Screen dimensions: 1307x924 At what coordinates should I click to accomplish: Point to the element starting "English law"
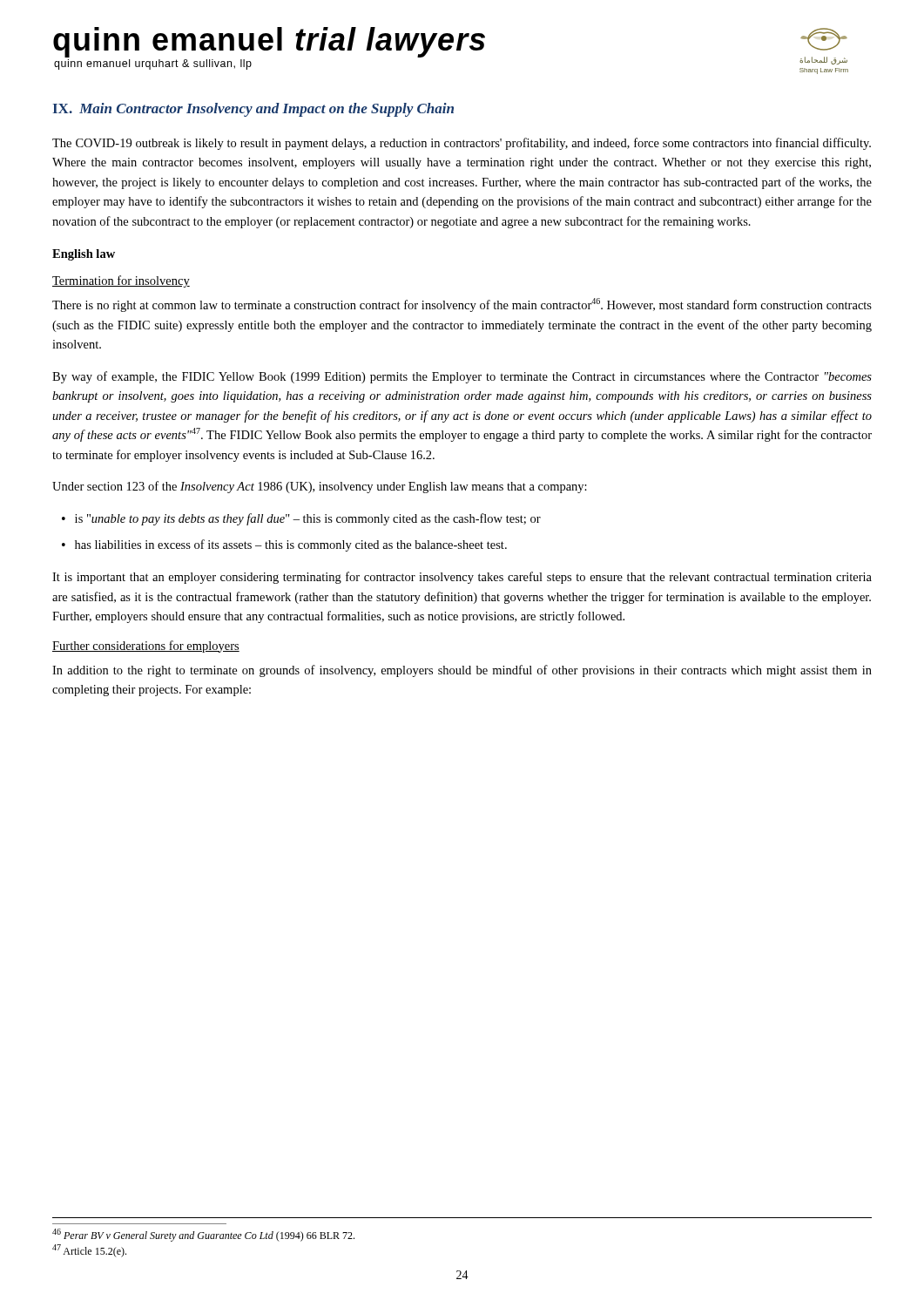click(84, 254)
